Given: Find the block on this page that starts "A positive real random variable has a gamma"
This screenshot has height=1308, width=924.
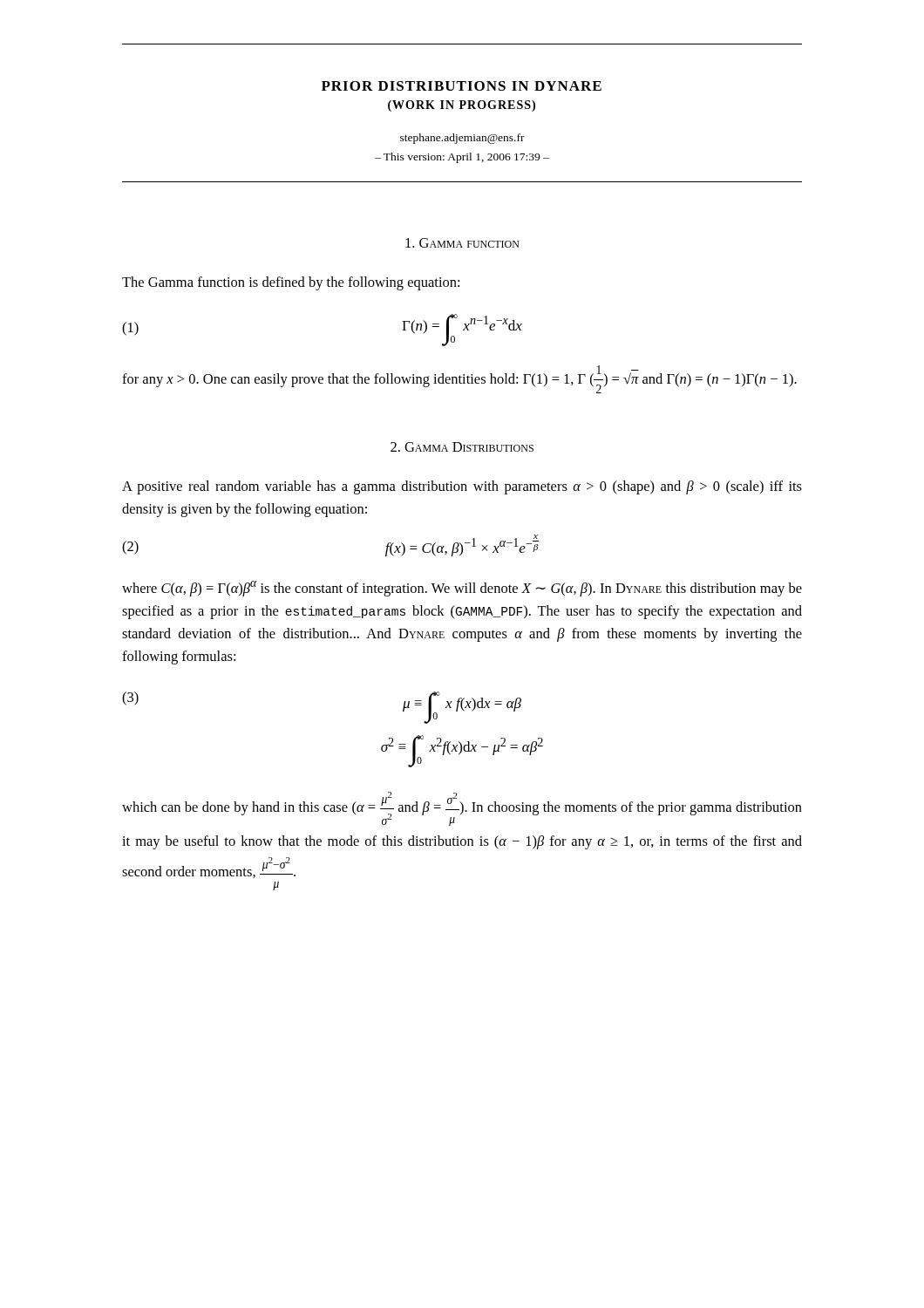Looking at the screenshot, I should click(462, 497).
